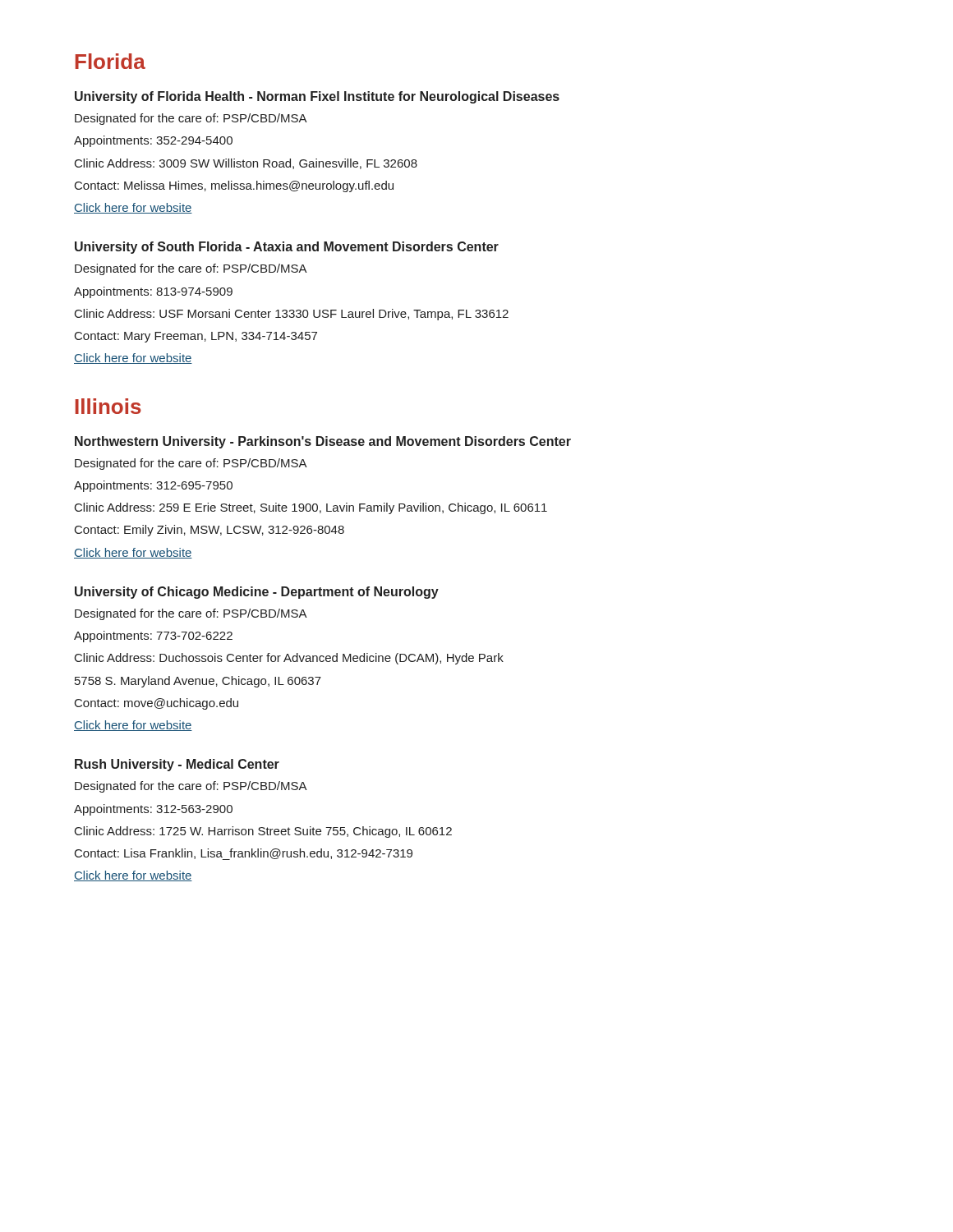
Task: Find the text starting "Designated for the care of: PSP/CBD/MSA Appointments: 813-974-5909"
Action: [460, 313]
